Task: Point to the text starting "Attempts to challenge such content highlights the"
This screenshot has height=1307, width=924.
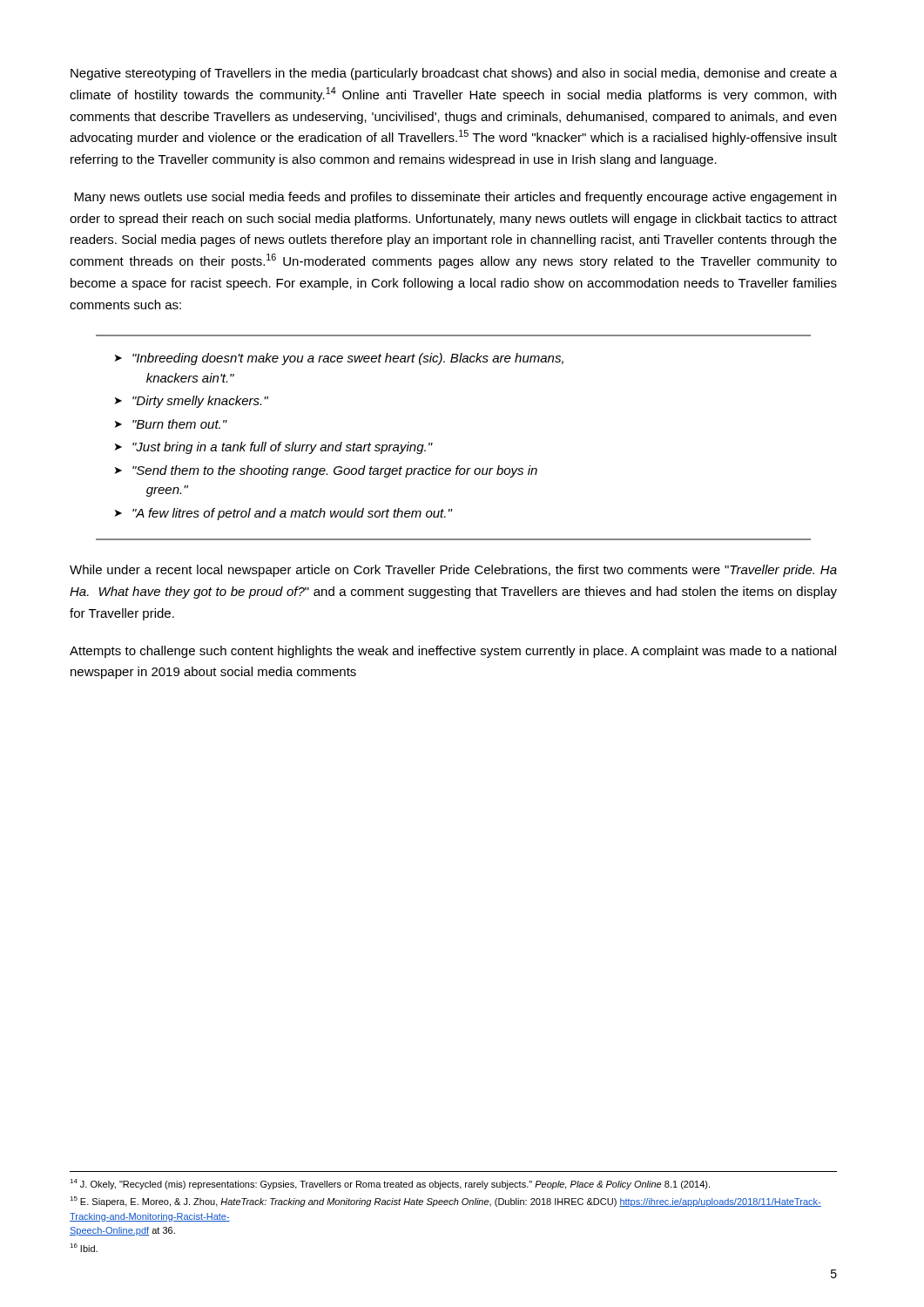Action: 453,661
